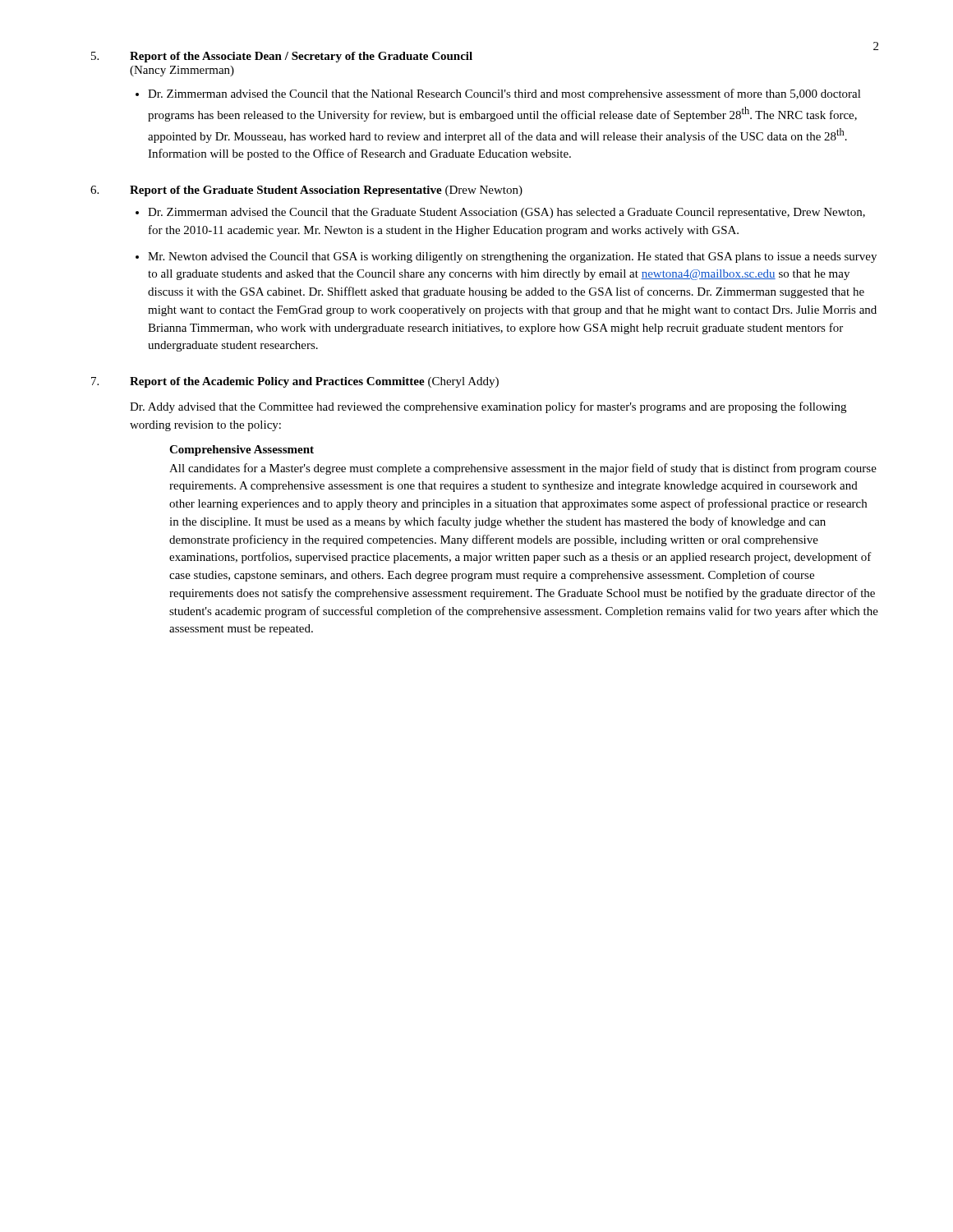Click on the section header with the text "Comprehensive Assessment"
The image size is (953, 1232).
point(242,449)
